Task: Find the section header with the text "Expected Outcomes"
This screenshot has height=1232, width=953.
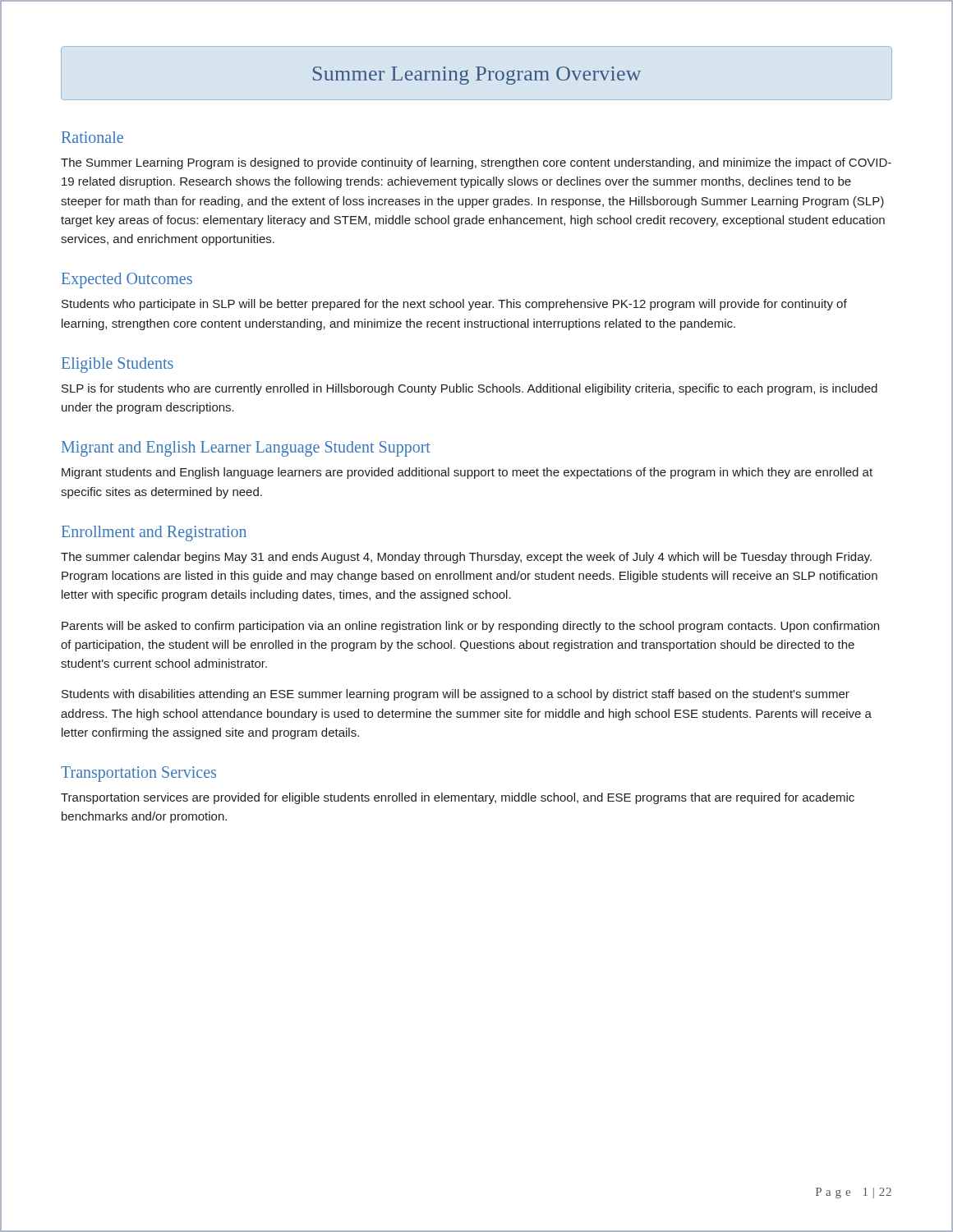Action: (127, 280)
